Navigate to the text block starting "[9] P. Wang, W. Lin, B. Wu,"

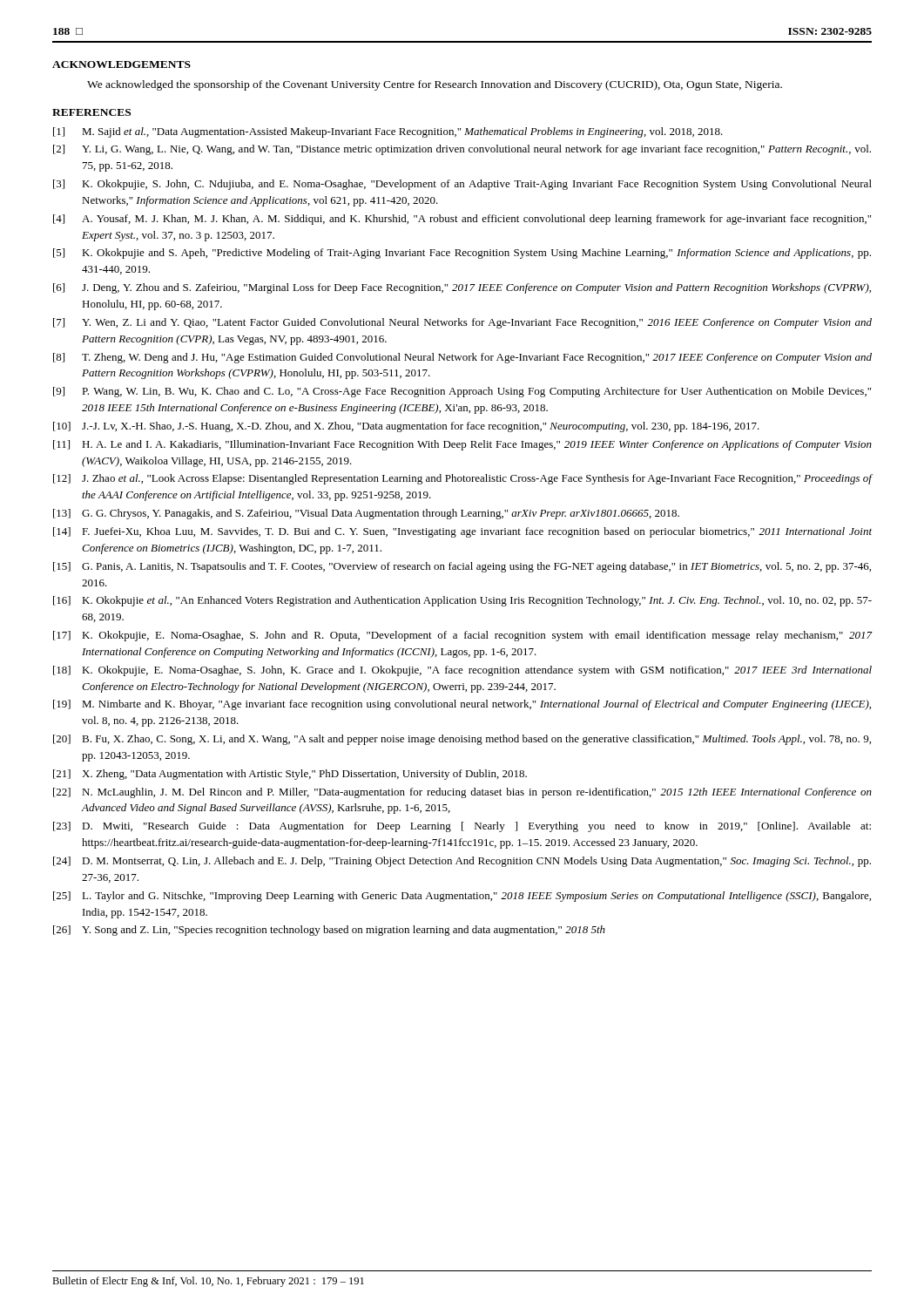tap(462, 400)
